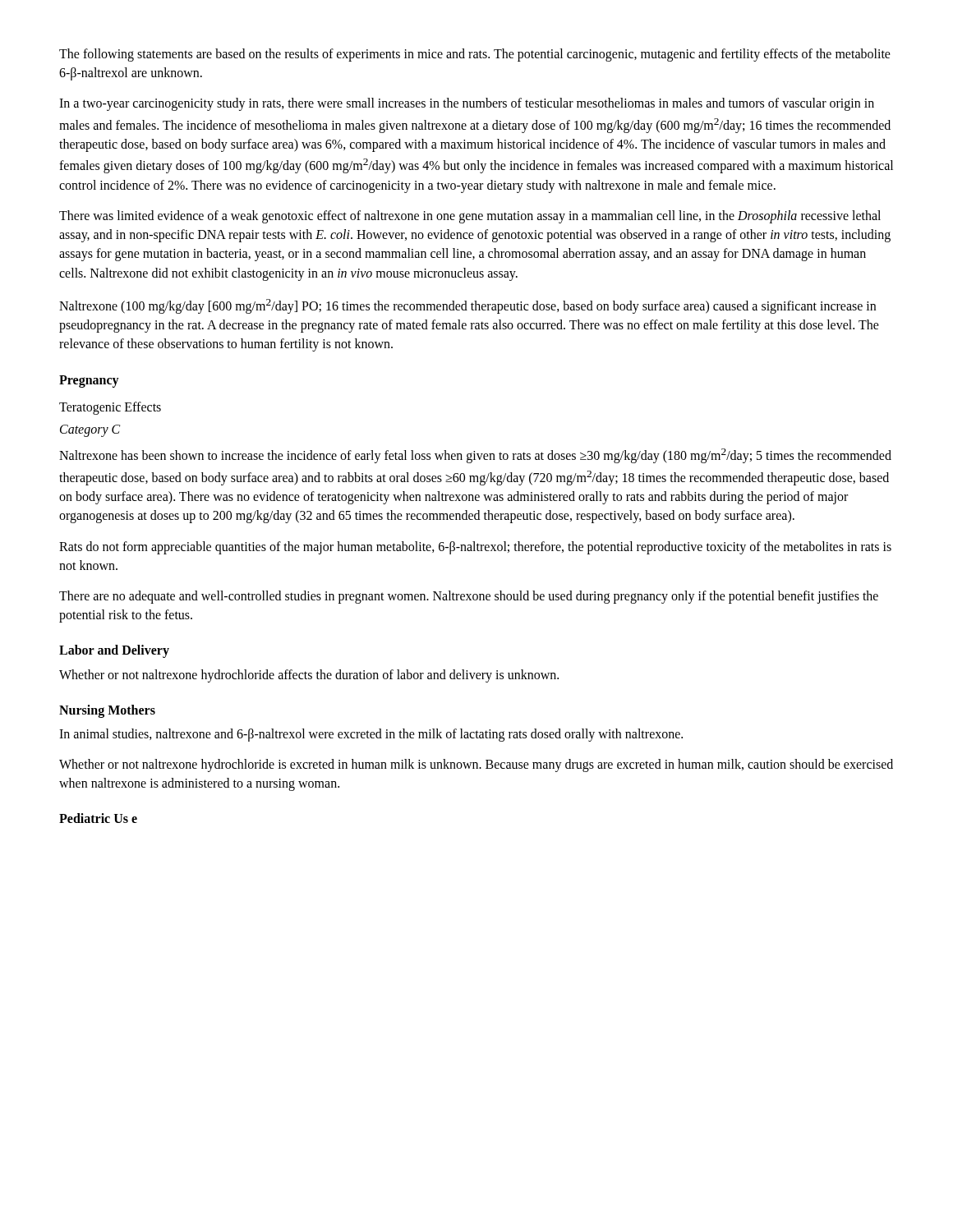
Task: Locate the region starting "Rats do not form appreciable"
Action: (x=475, y=556)
